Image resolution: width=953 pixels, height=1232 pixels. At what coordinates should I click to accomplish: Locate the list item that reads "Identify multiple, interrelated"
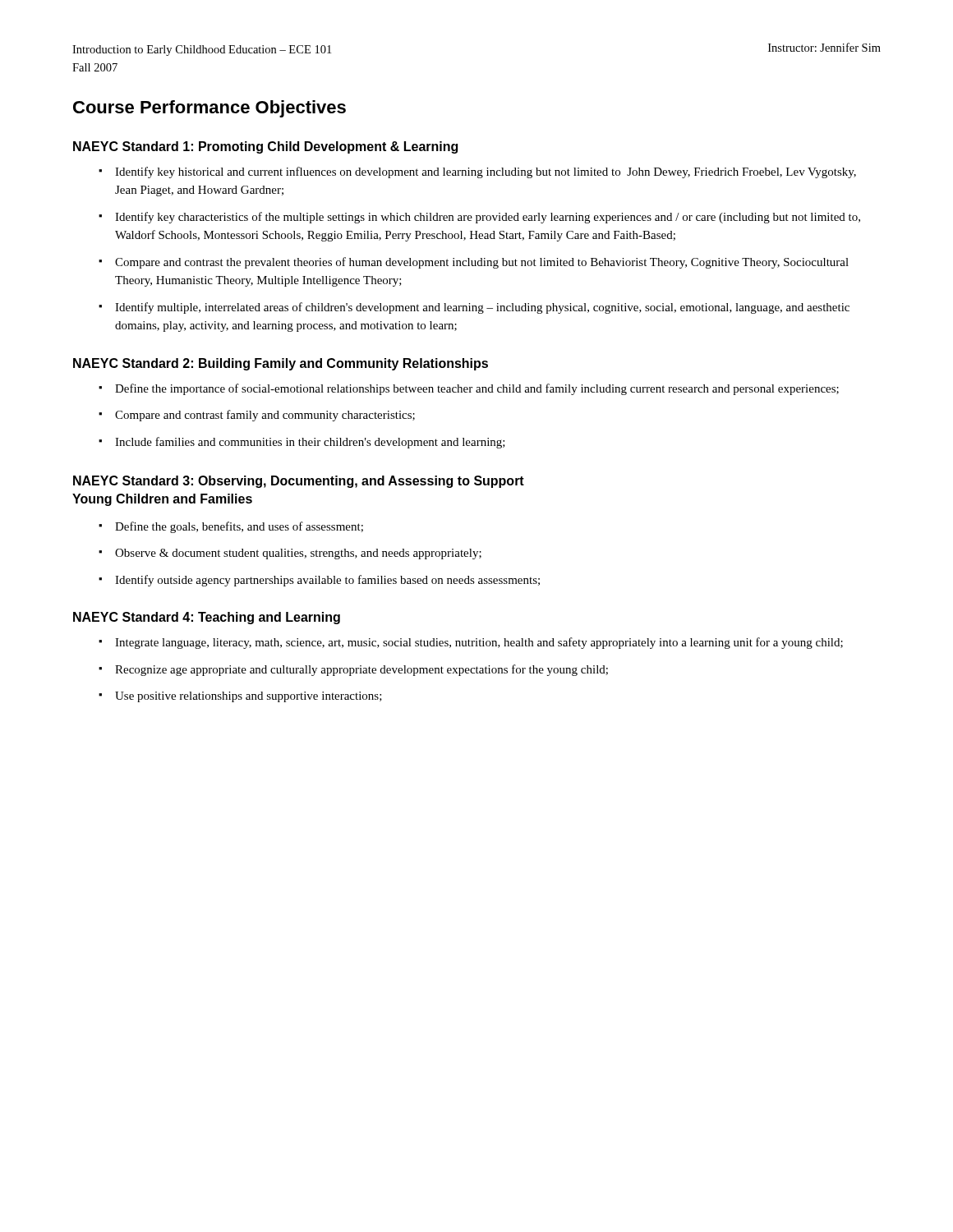click(x=482, y=316)
